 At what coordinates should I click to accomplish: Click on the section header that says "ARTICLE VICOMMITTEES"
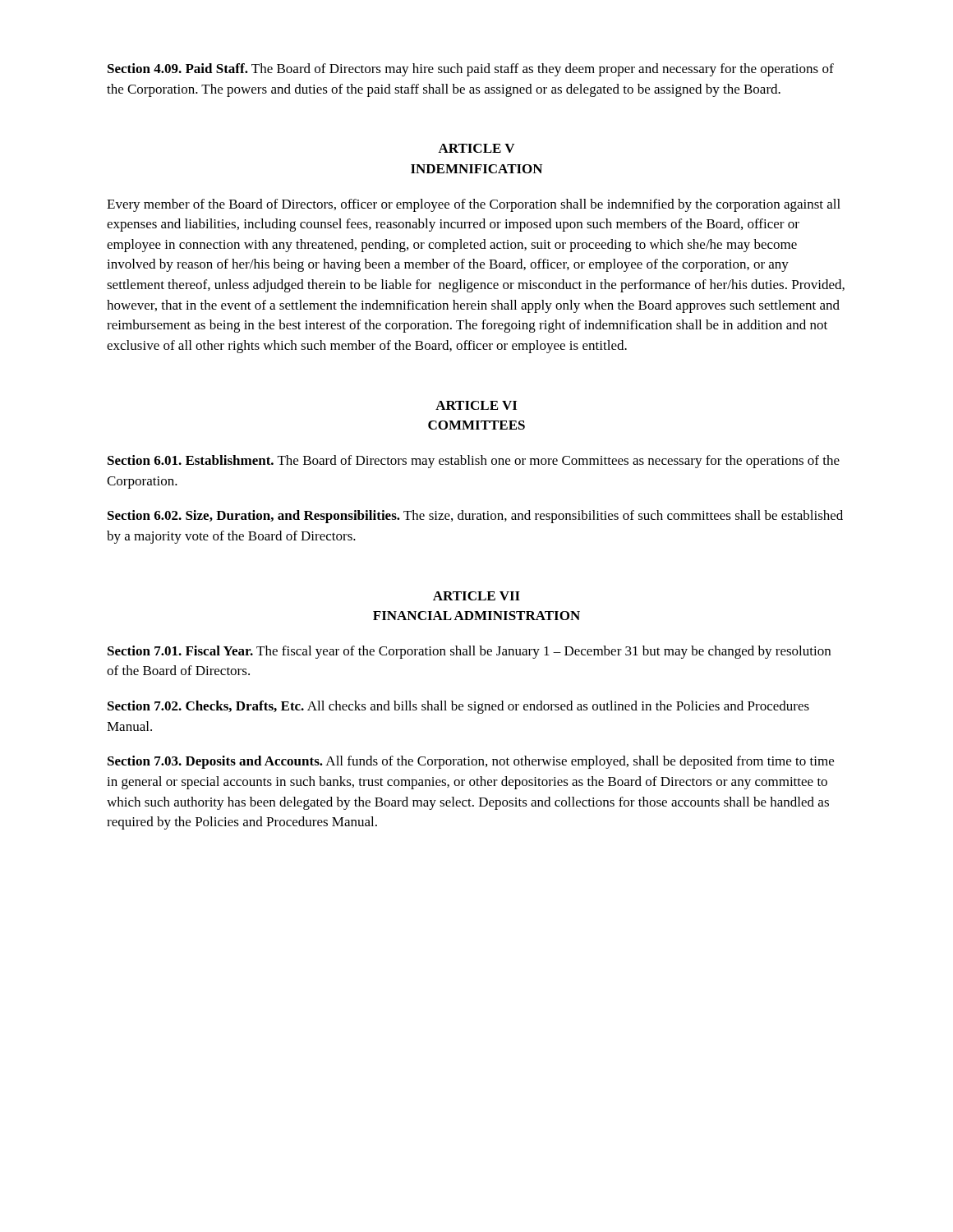tap(476, 415)
